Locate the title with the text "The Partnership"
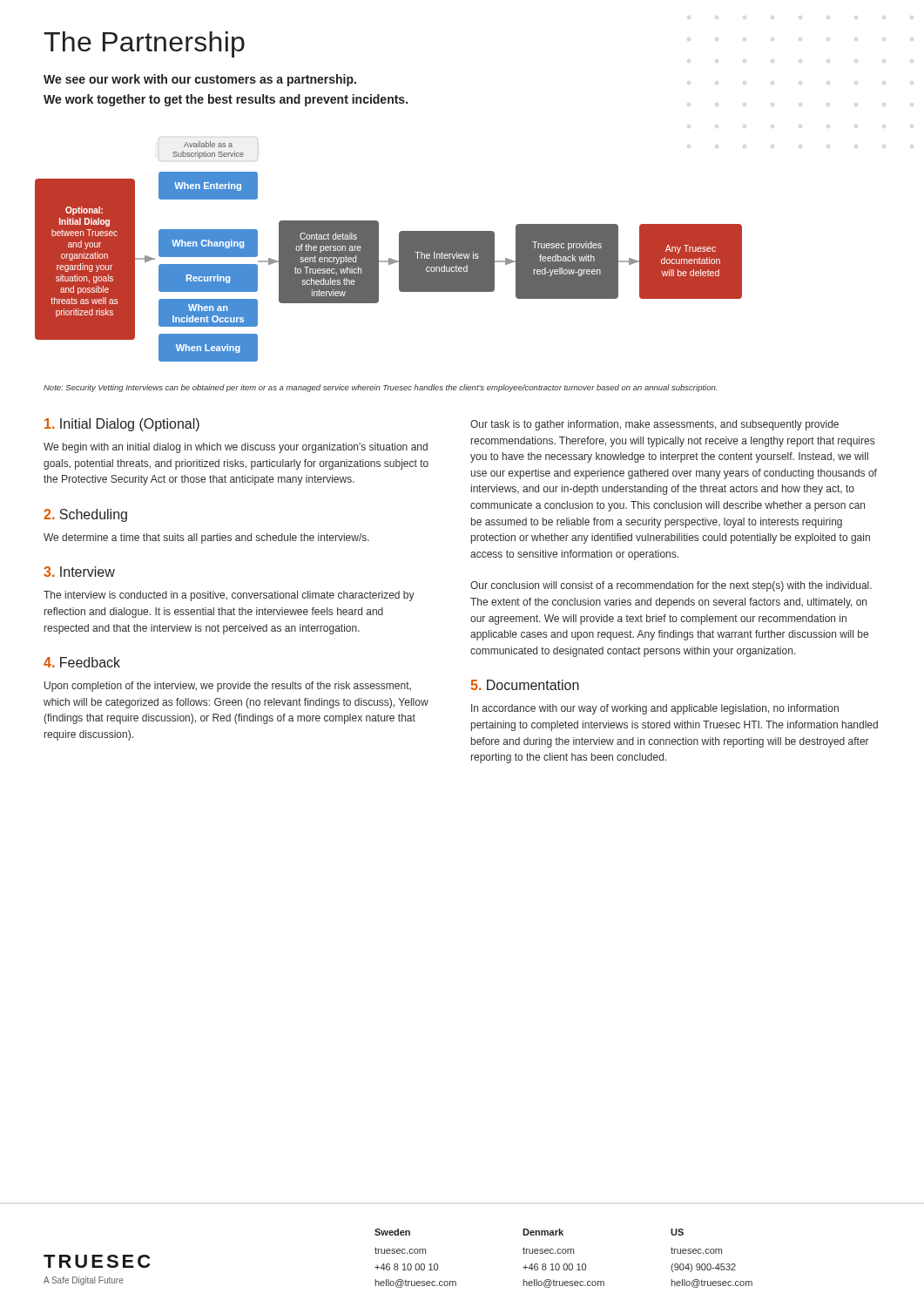 pos(145,42)
